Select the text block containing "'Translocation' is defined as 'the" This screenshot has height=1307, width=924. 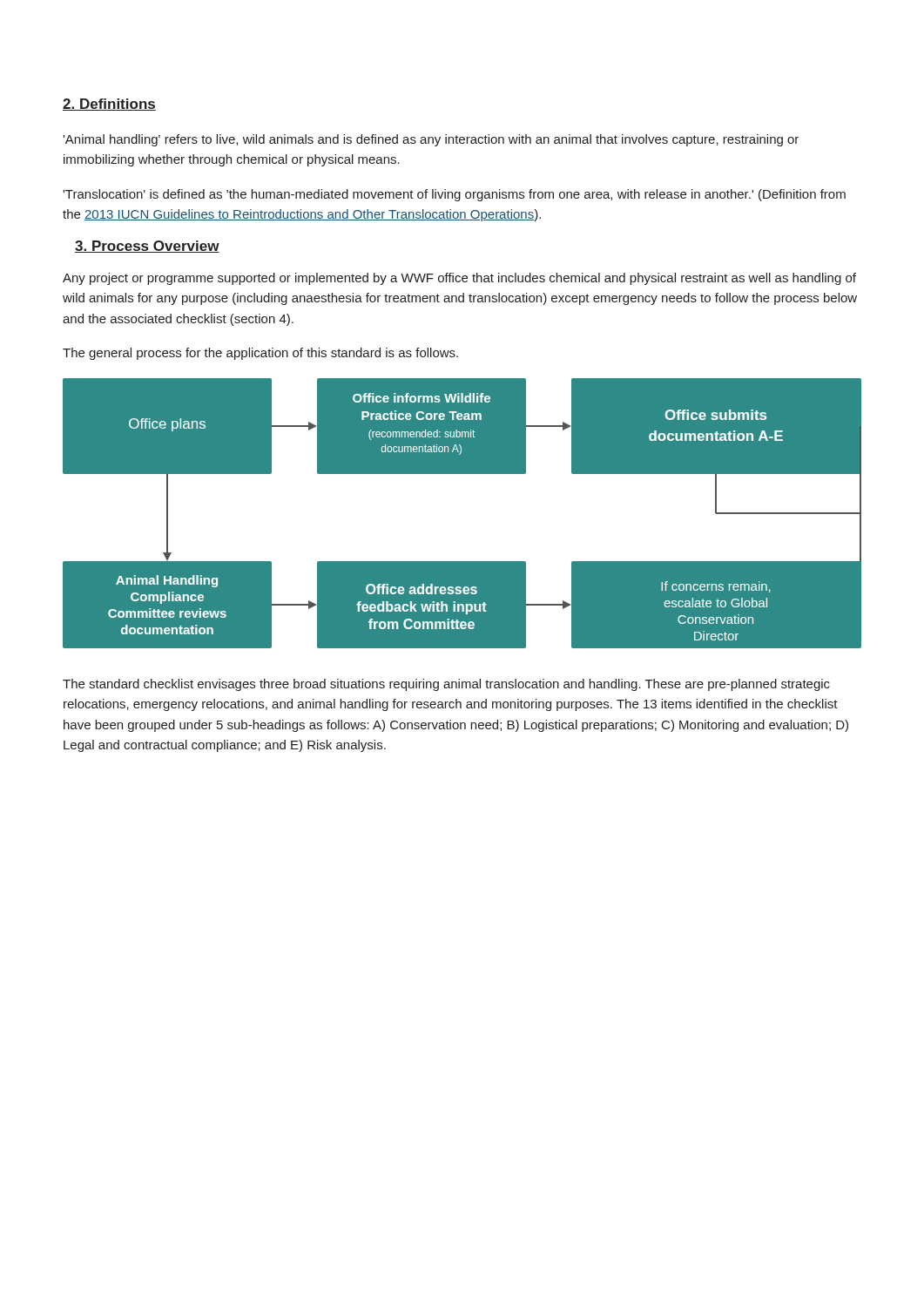tap(462, 204)
